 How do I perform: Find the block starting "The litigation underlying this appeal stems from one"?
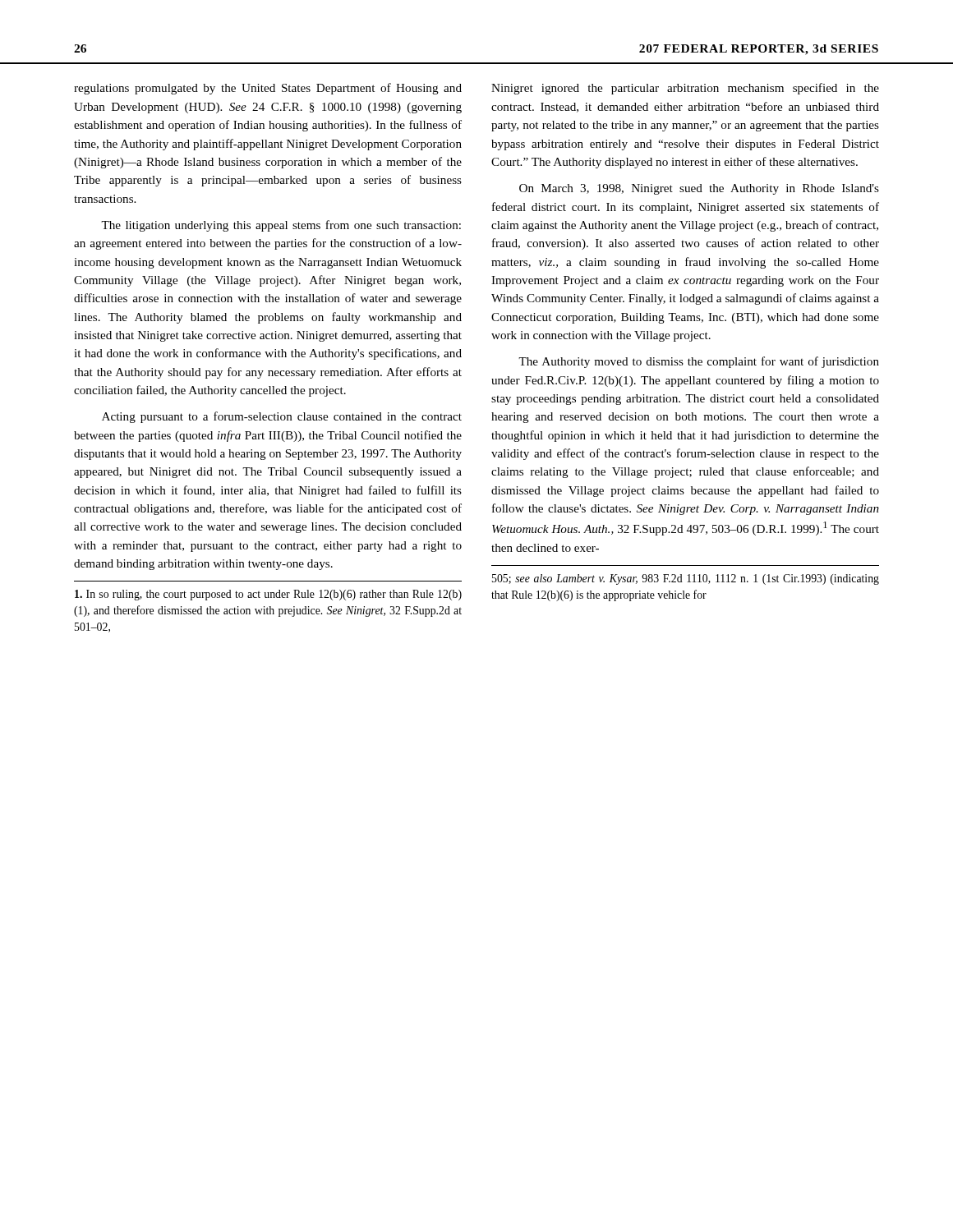[268, 308]
